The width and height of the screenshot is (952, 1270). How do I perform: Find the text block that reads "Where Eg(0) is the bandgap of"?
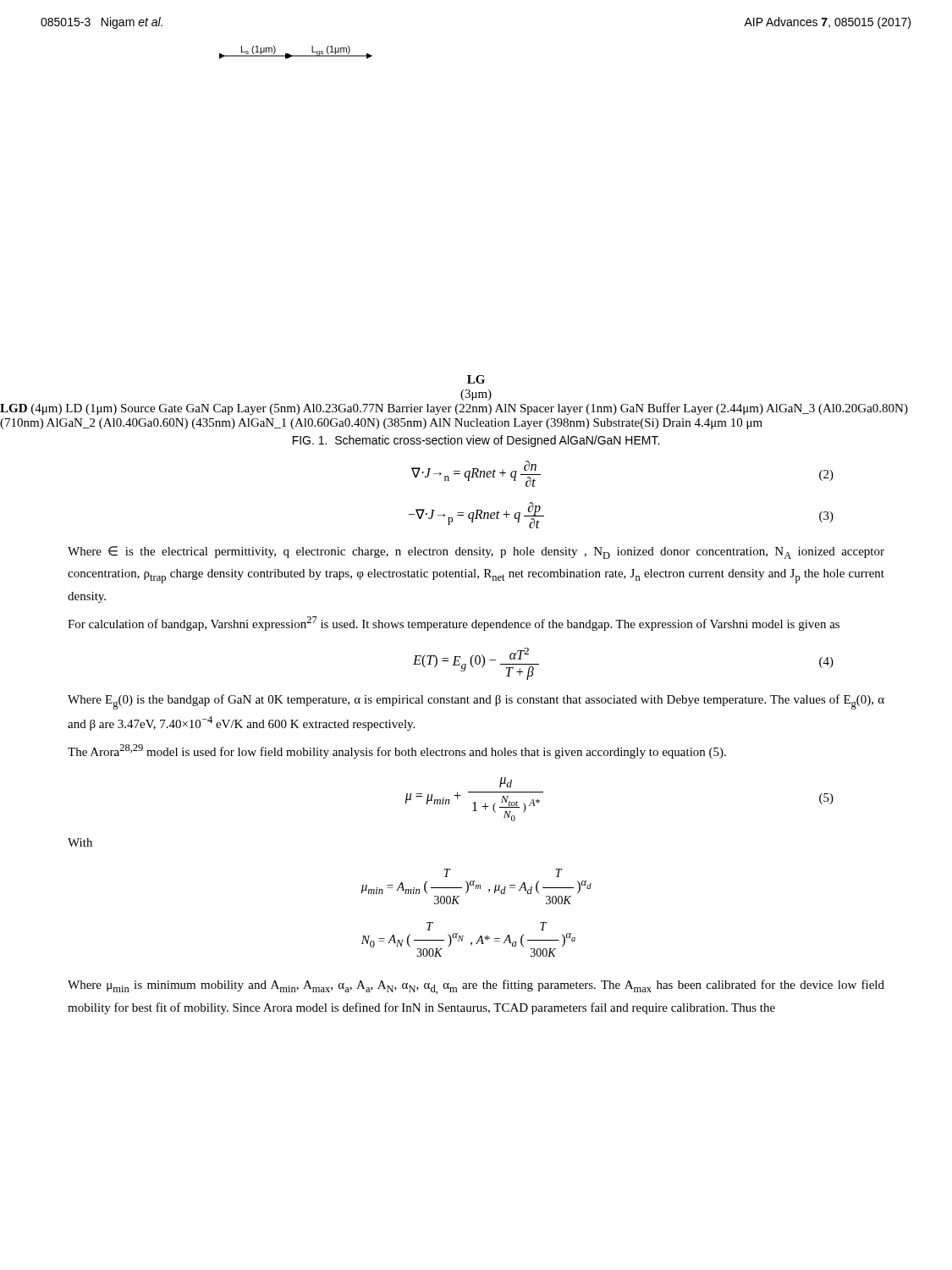476,711
